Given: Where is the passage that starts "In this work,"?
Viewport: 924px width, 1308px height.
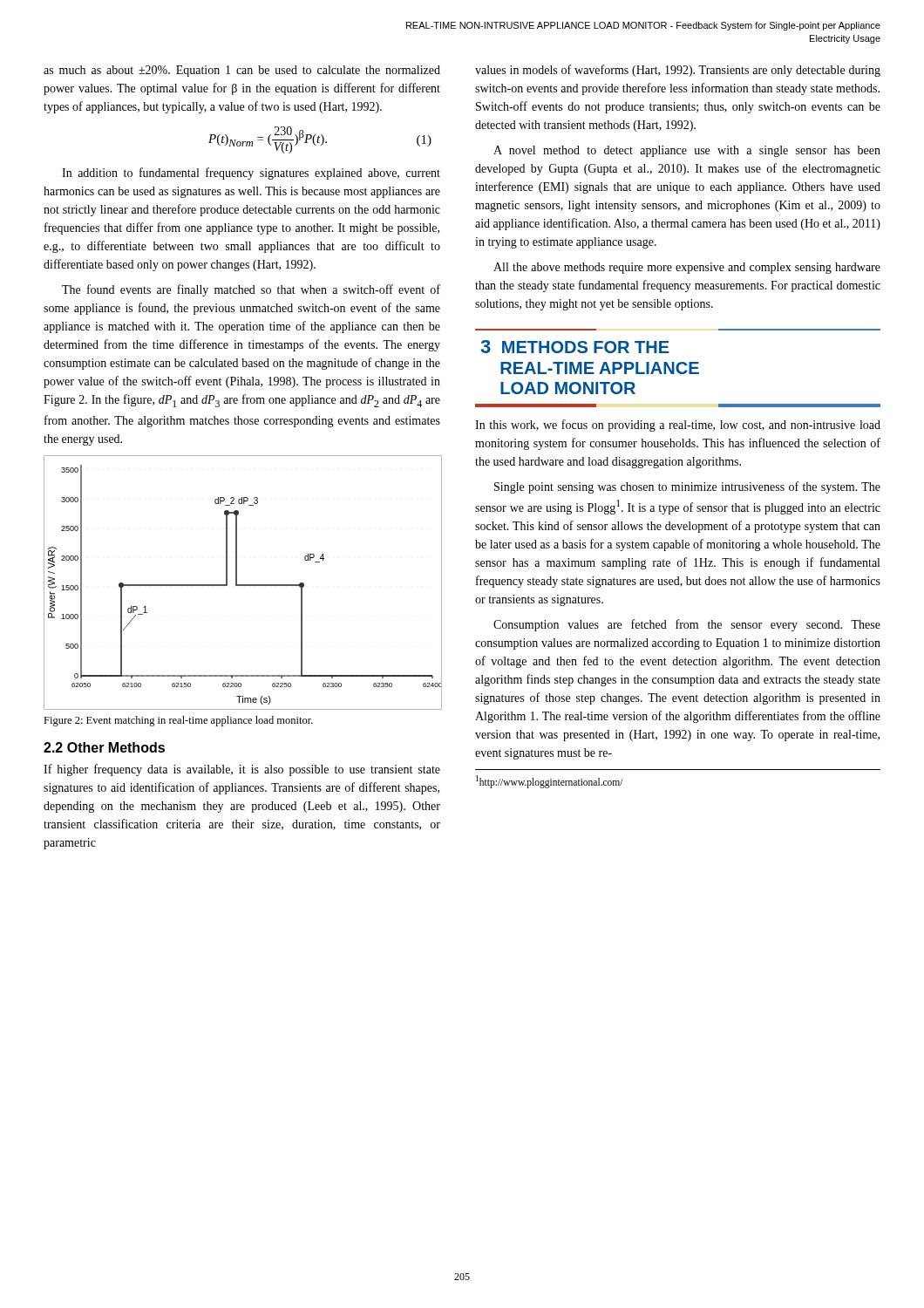Looking at the screenshot, I should click(678, 589).
